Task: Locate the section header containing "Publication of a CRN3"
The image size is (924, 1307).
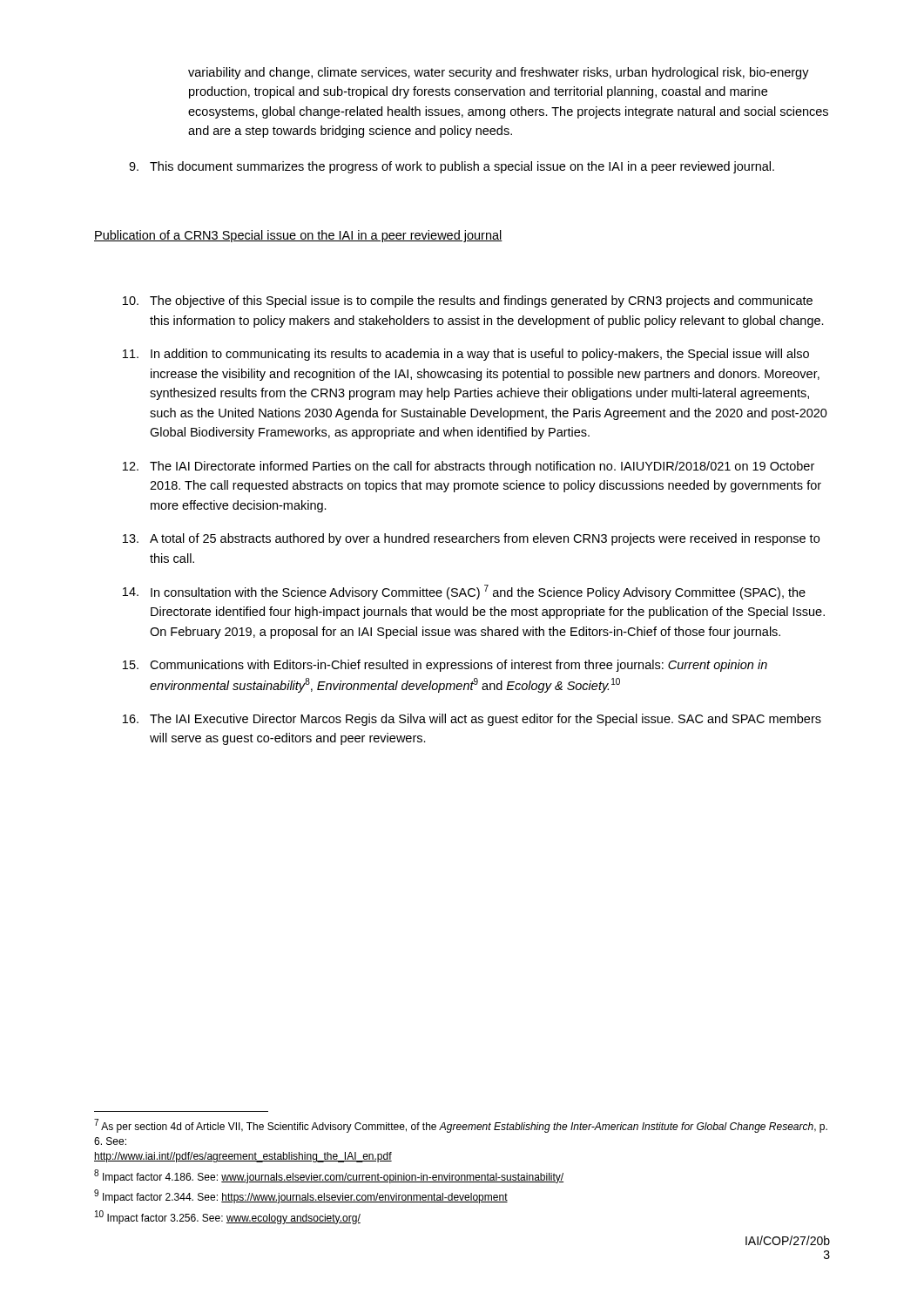Action: [x=298, y=236]
